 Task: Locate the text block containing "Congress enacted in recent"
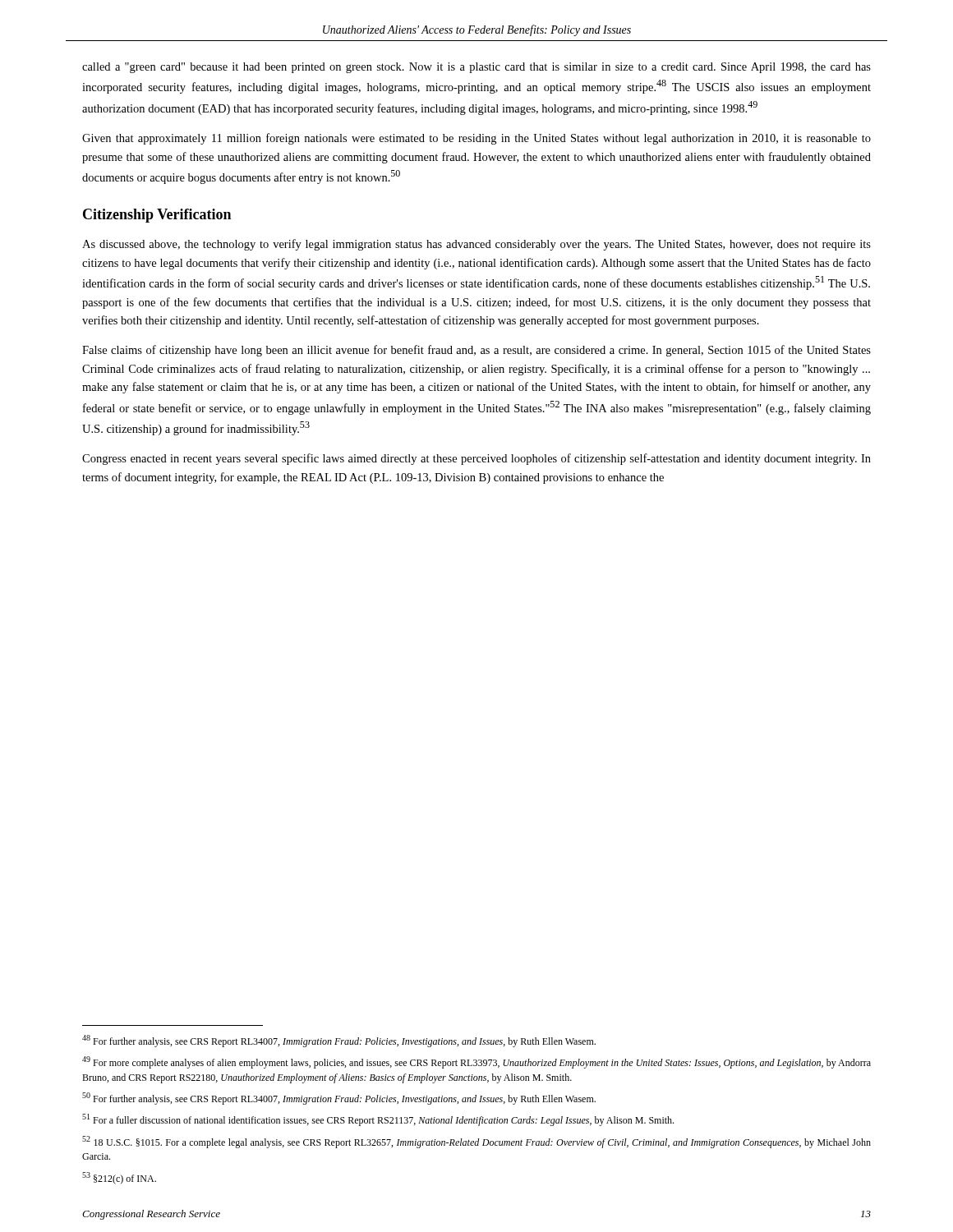(x=476, y=468)
